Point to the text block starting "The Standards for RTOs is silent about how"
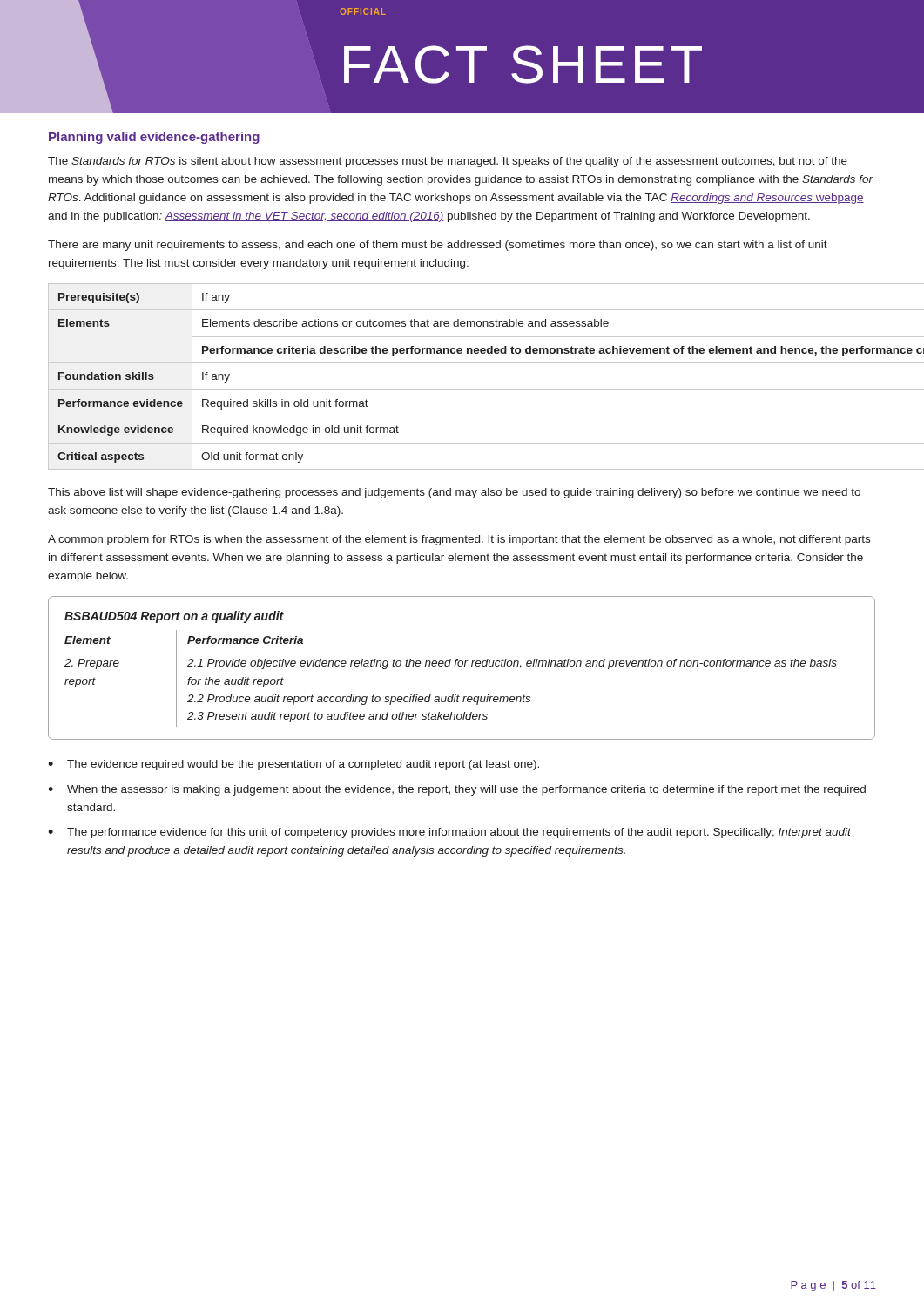Image resolution: width=924 pixels, height=1307 pixels. tap(460, 188)
